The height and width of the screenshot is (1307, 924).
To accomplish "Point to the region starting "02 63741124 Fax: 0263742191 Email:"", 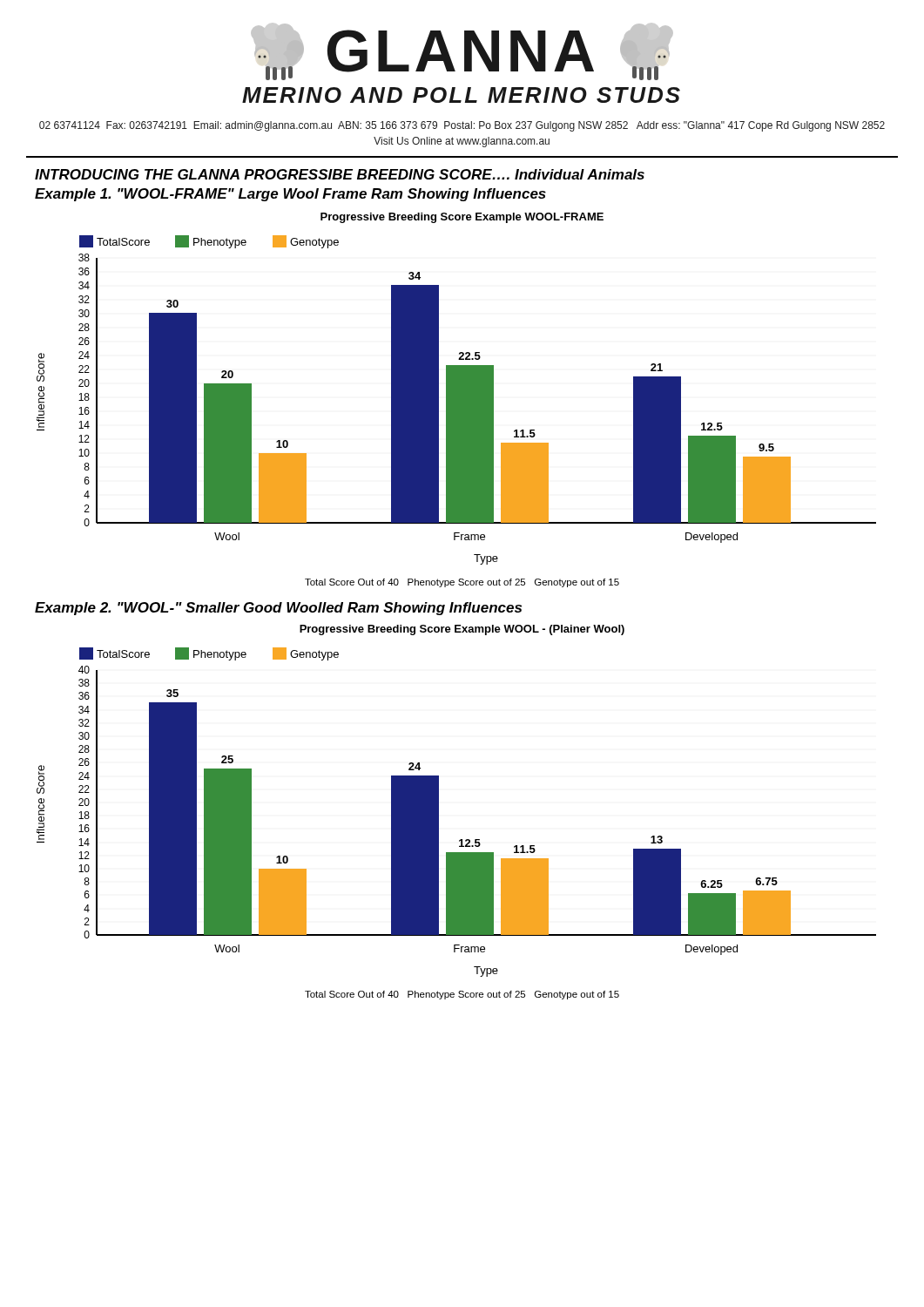I will (x=462, y=133).
